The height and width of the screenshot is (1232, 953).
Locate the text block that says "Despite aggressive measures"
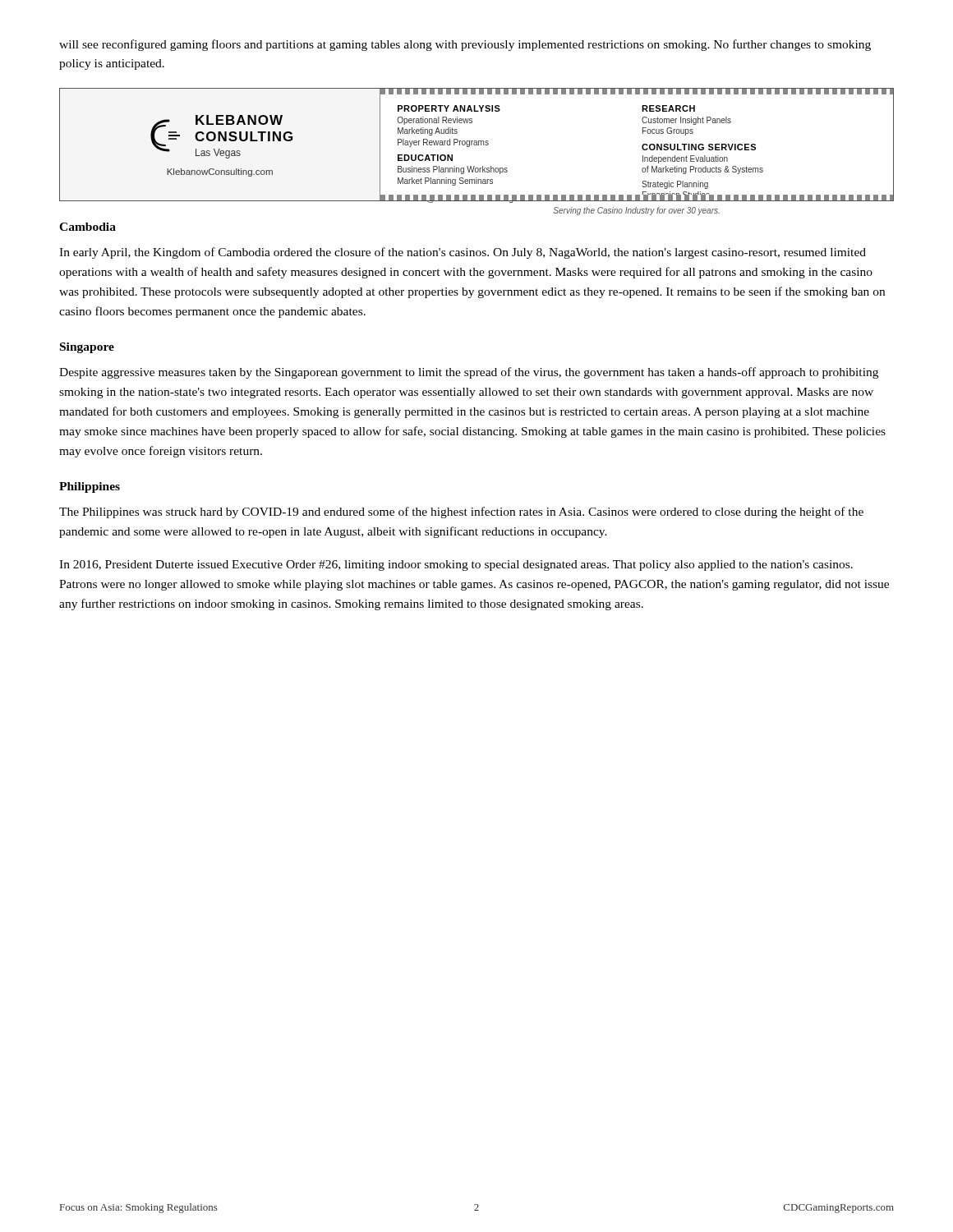point(472,411)
